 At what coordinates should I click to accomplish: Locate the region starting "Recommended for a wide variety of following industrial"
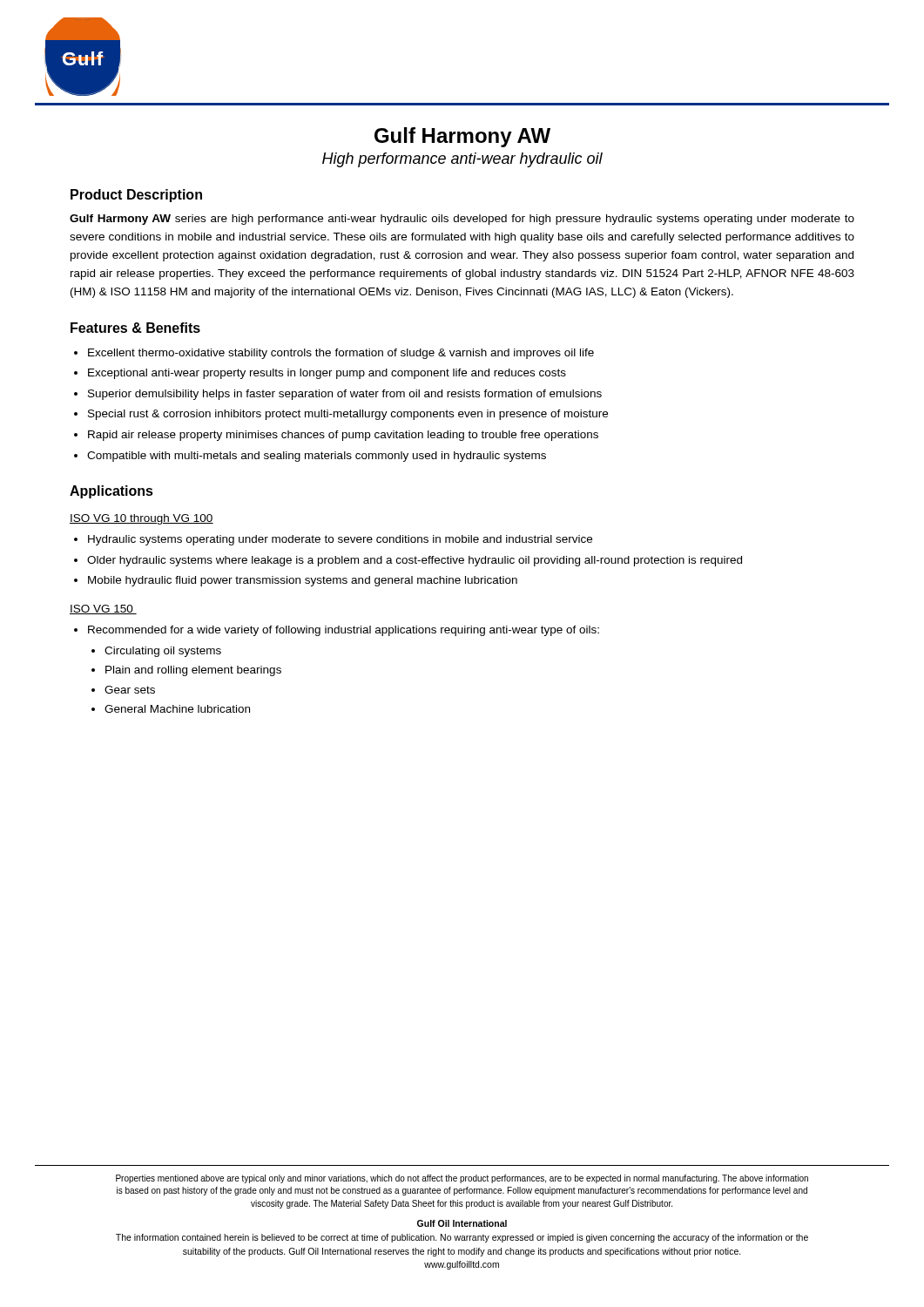coord(344,631)
